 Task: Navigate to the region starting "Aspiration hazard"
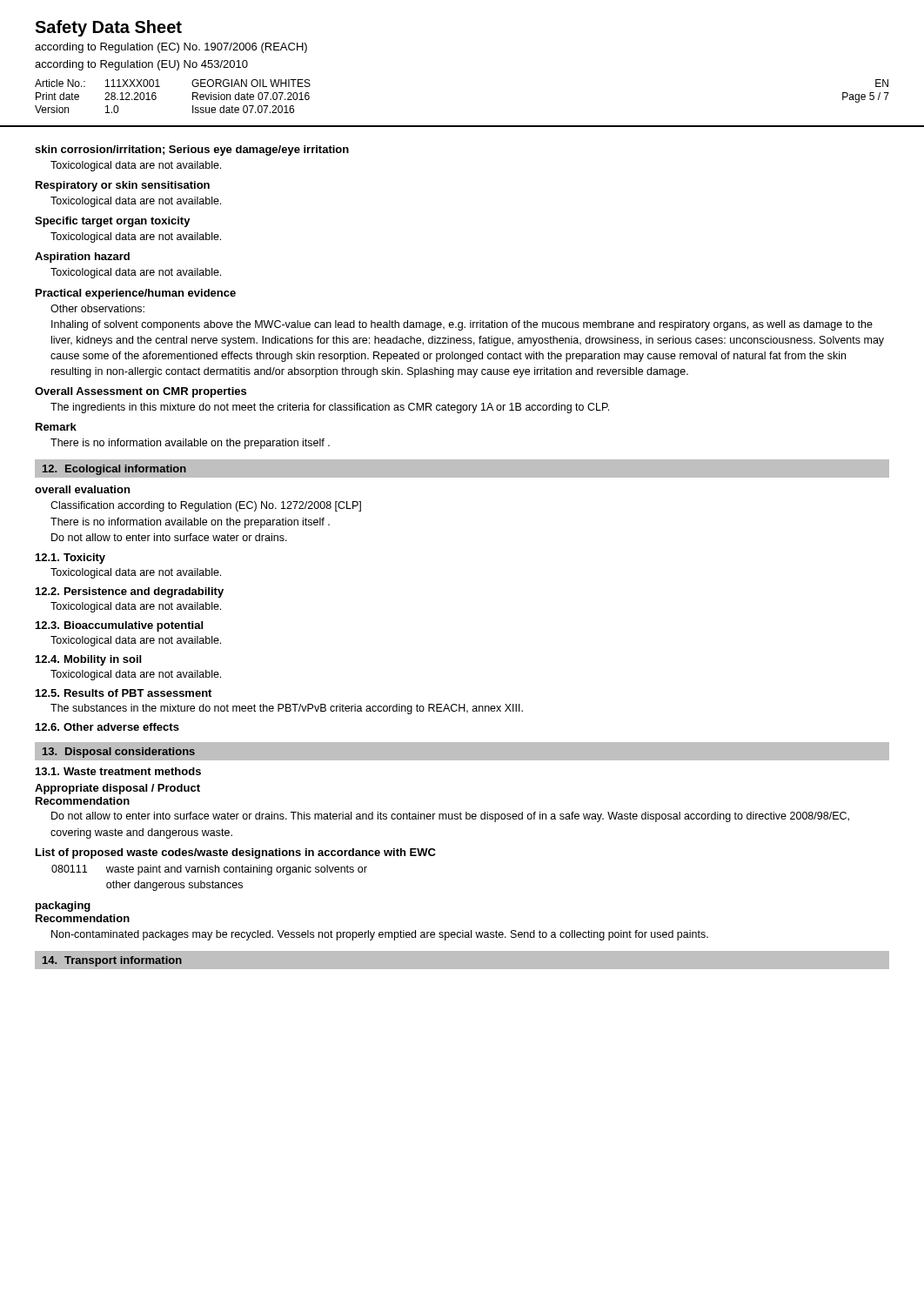[83, 257]
